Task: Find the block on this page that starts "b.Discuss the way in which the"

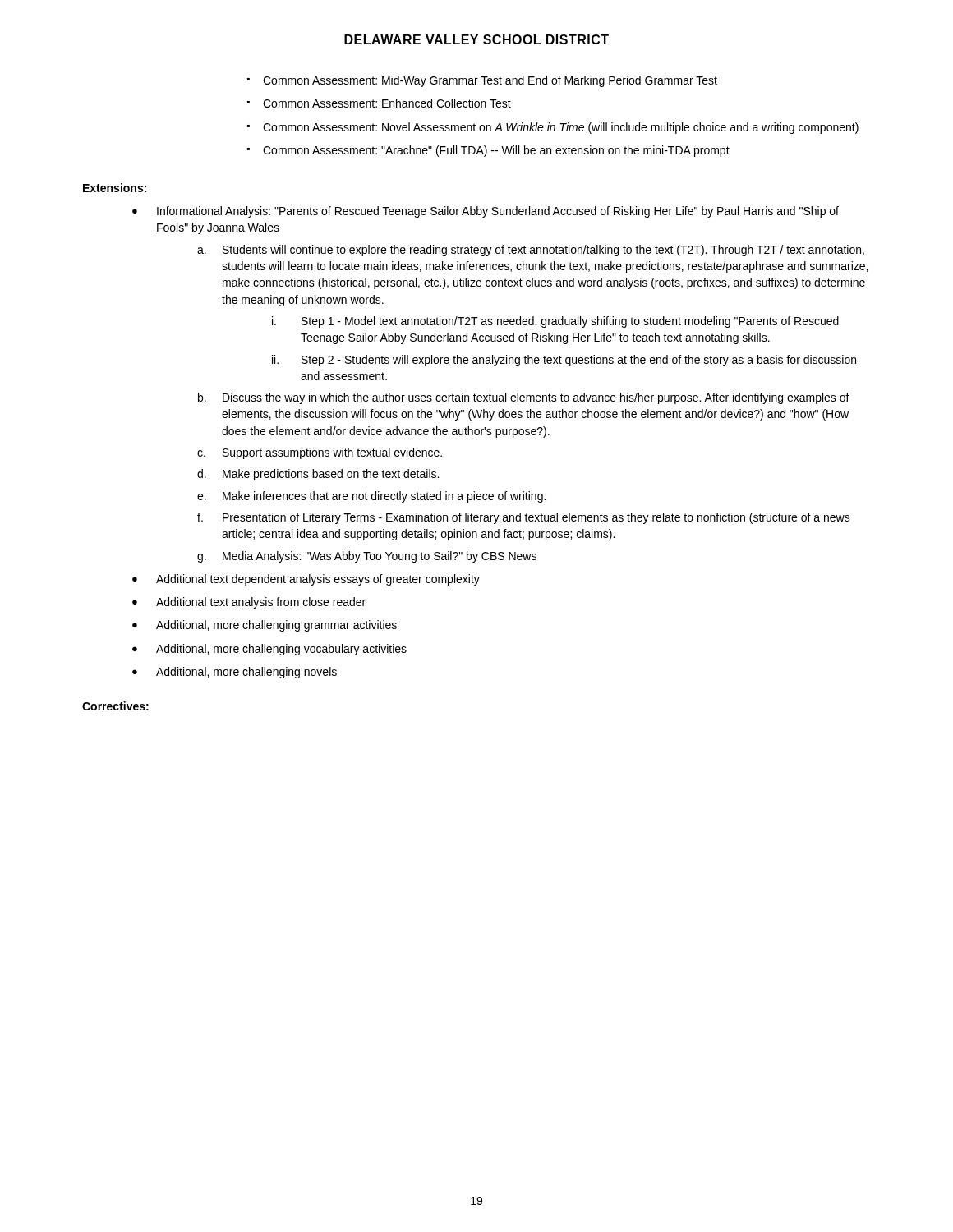Action: pyautogui.click(x=523, y=414)
